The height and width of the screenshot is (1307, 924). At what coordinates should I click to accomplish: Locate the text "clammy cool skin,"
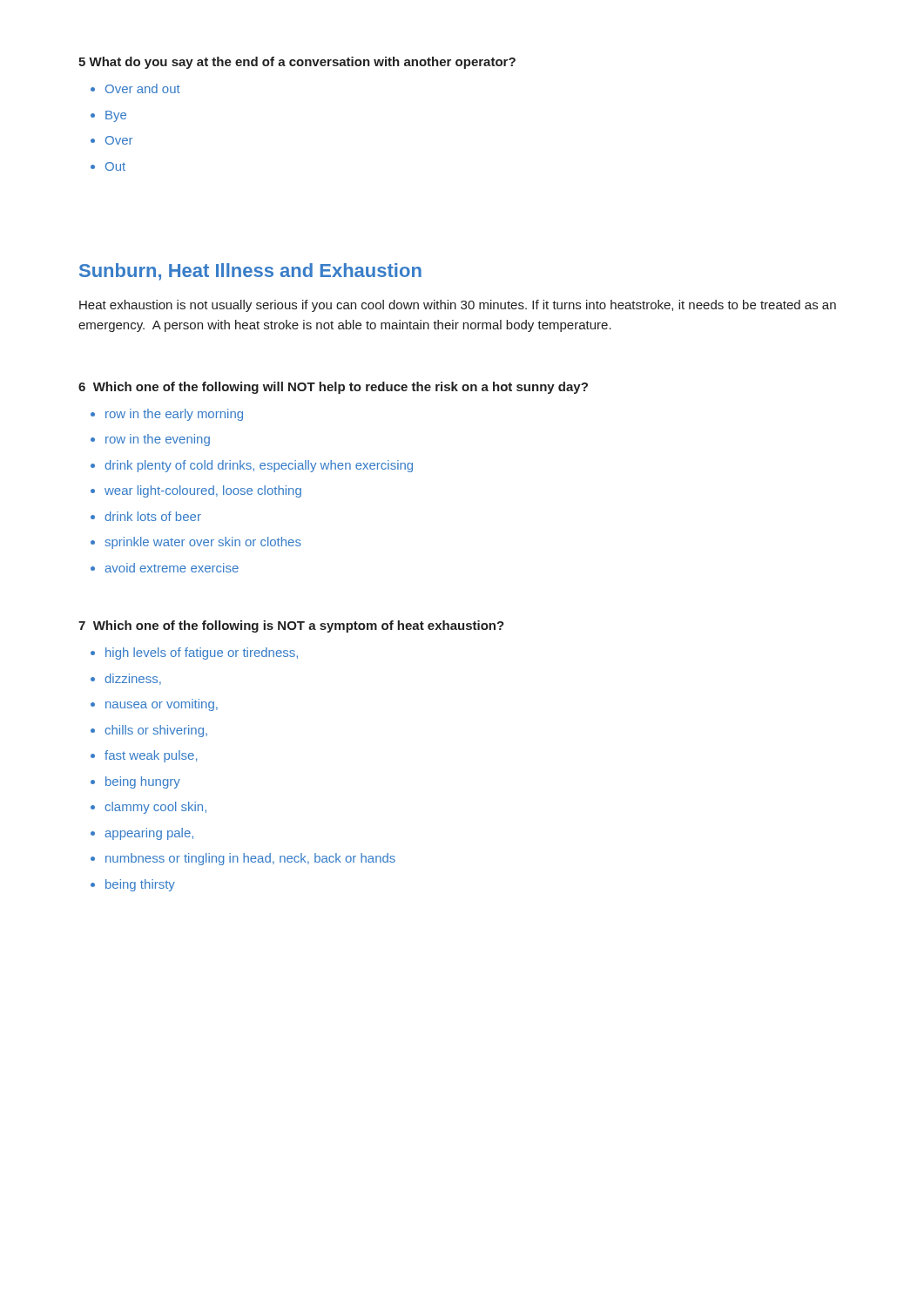click(156, 806)
